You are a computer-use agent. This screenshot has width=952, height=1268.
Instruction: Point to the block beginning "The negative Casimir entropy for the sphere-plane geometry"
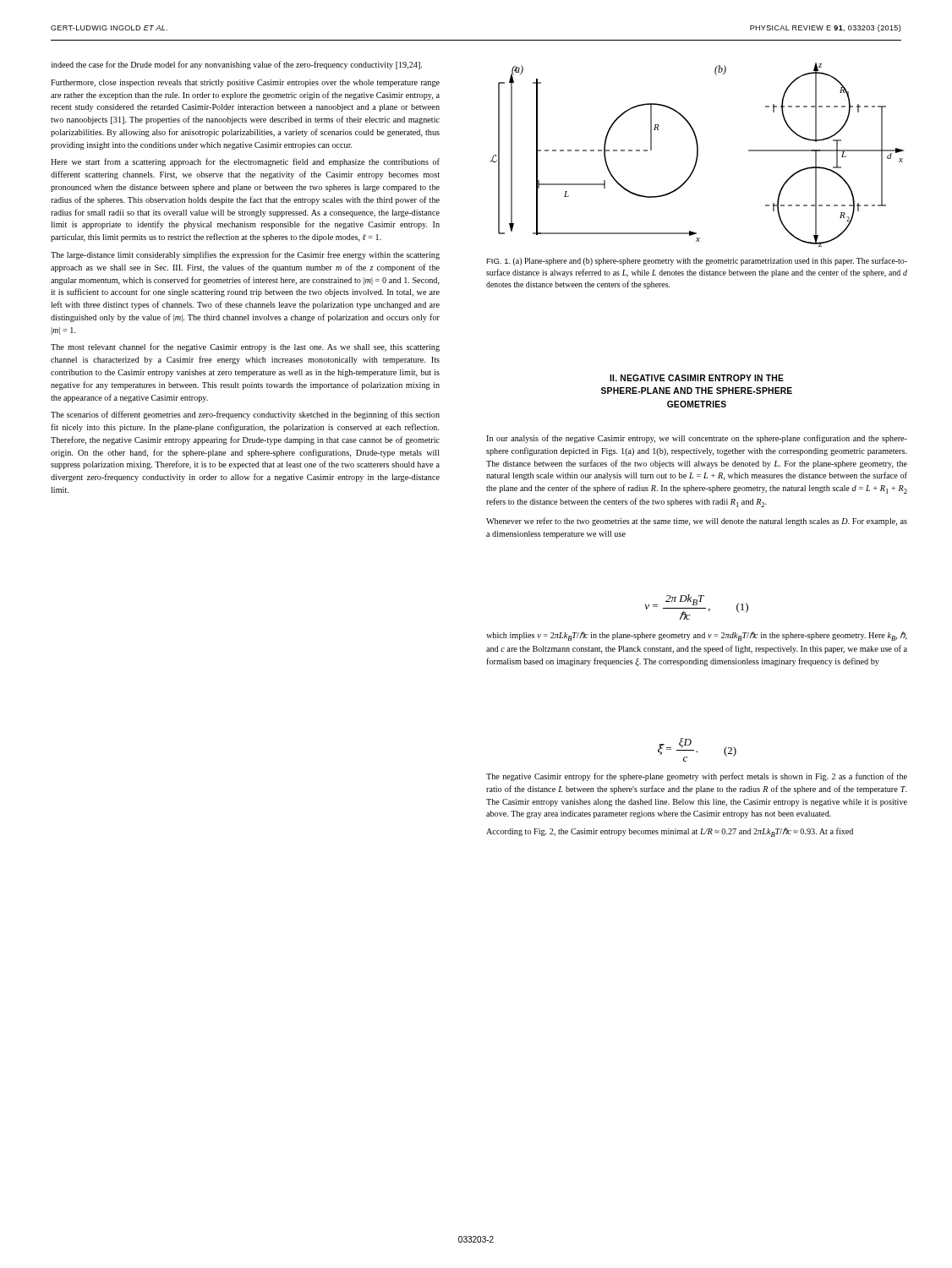click(x=697, y=805)
